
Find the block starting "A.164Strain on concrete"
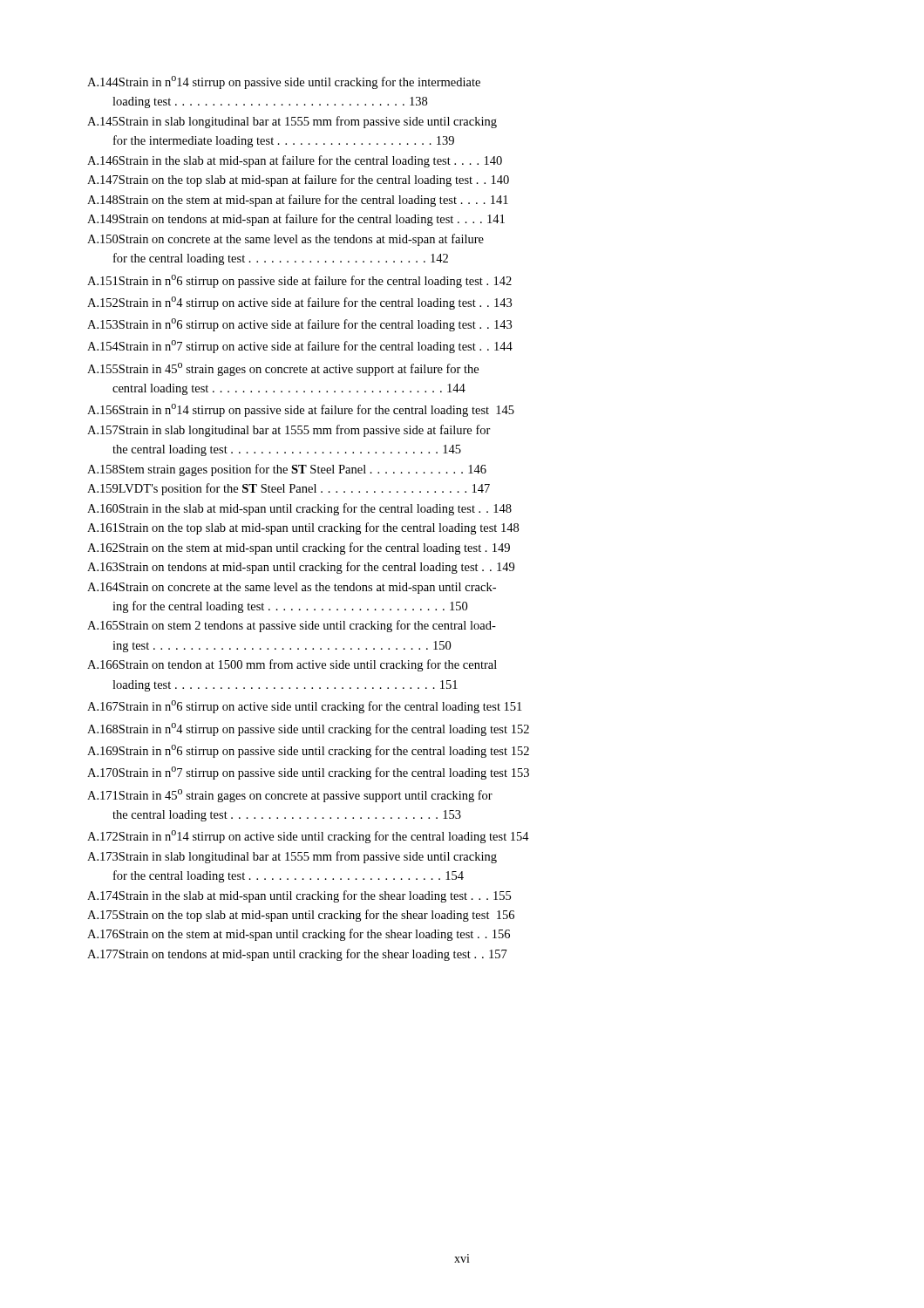pyautogui.click(x=292, y=596)
